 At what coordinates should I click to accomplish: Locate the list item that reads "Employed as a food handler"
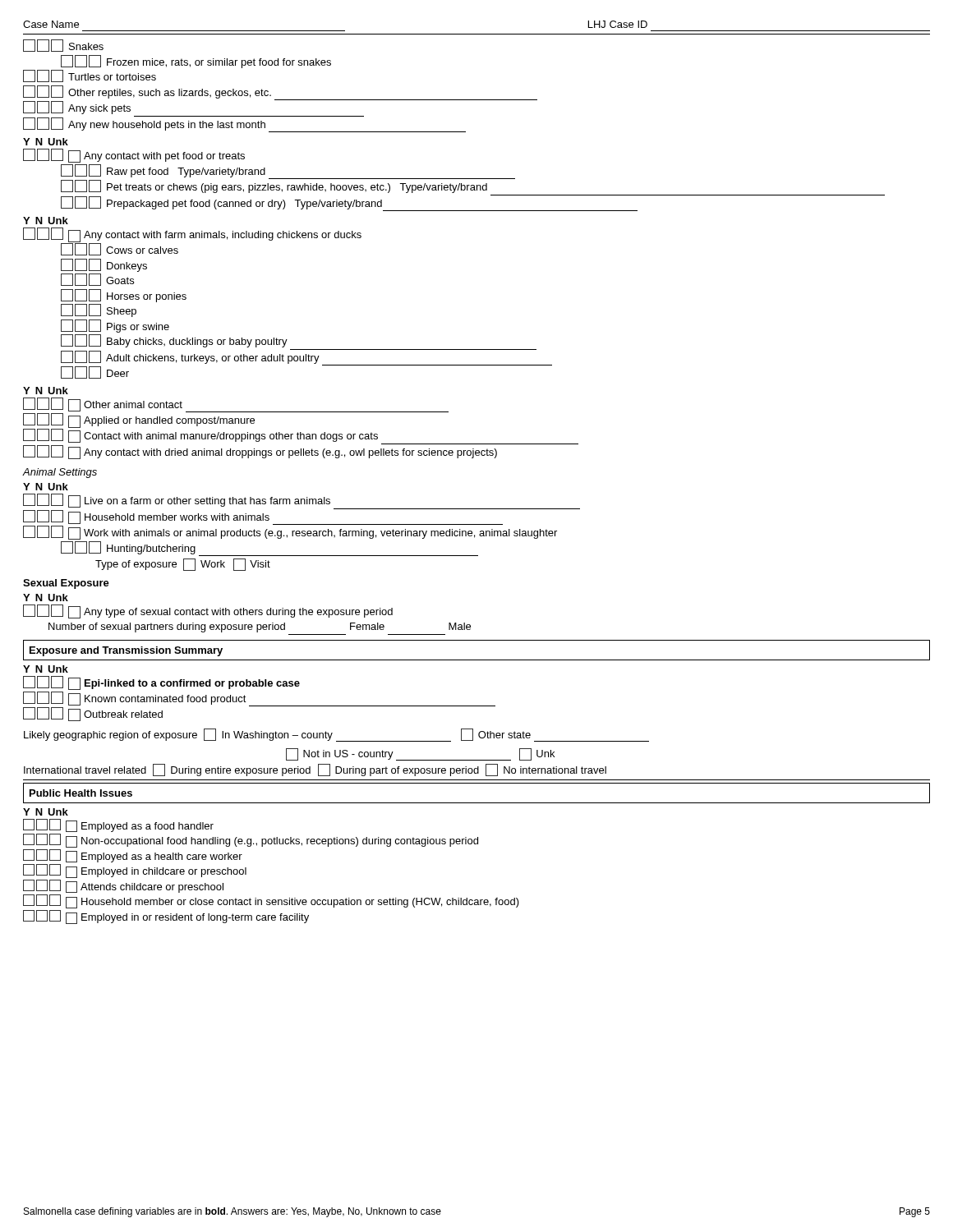point(118,826)
